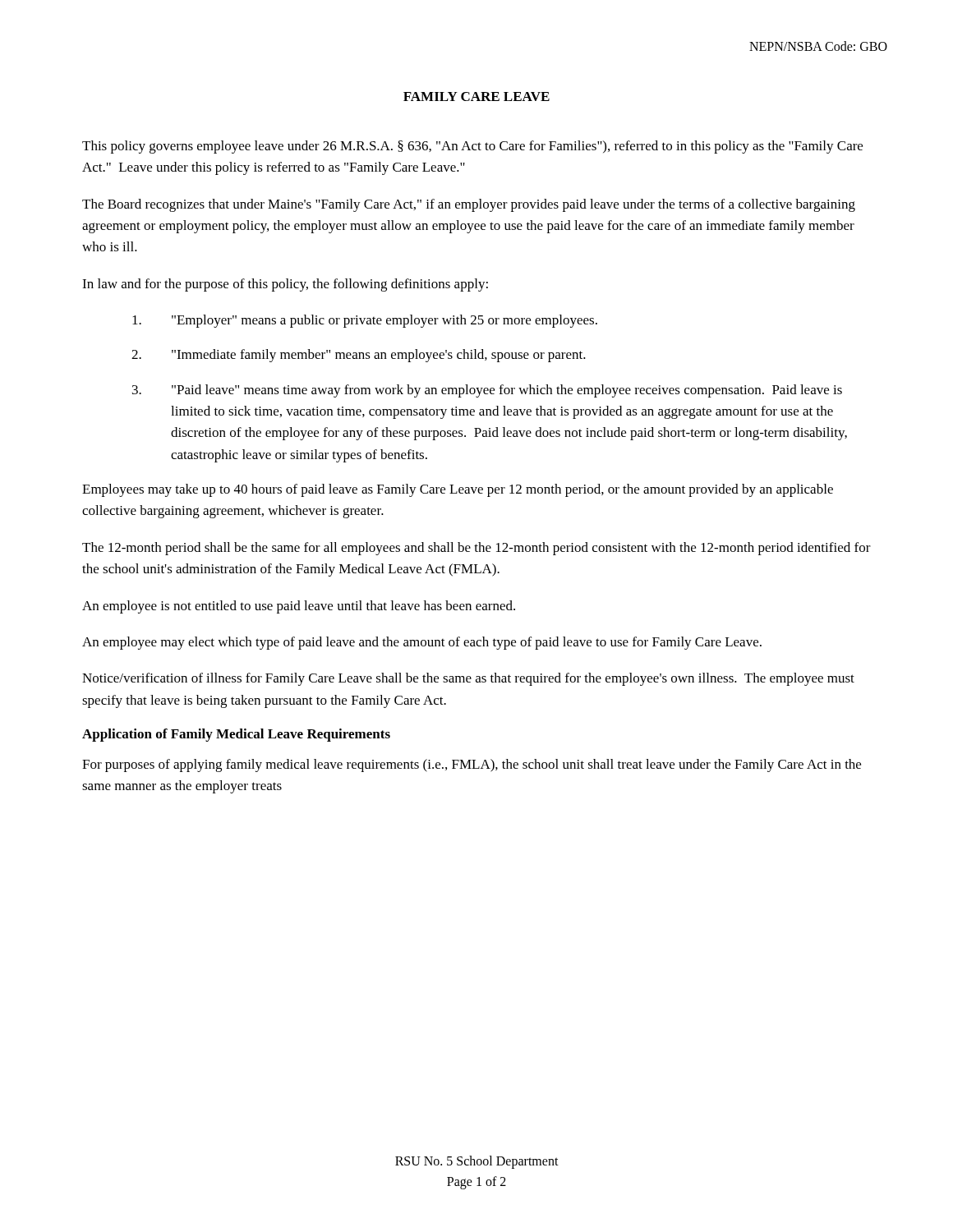Locate the text block starting "3. "Paid leave" means time away"
This screenshot has height=1232, width=953.
476,423
